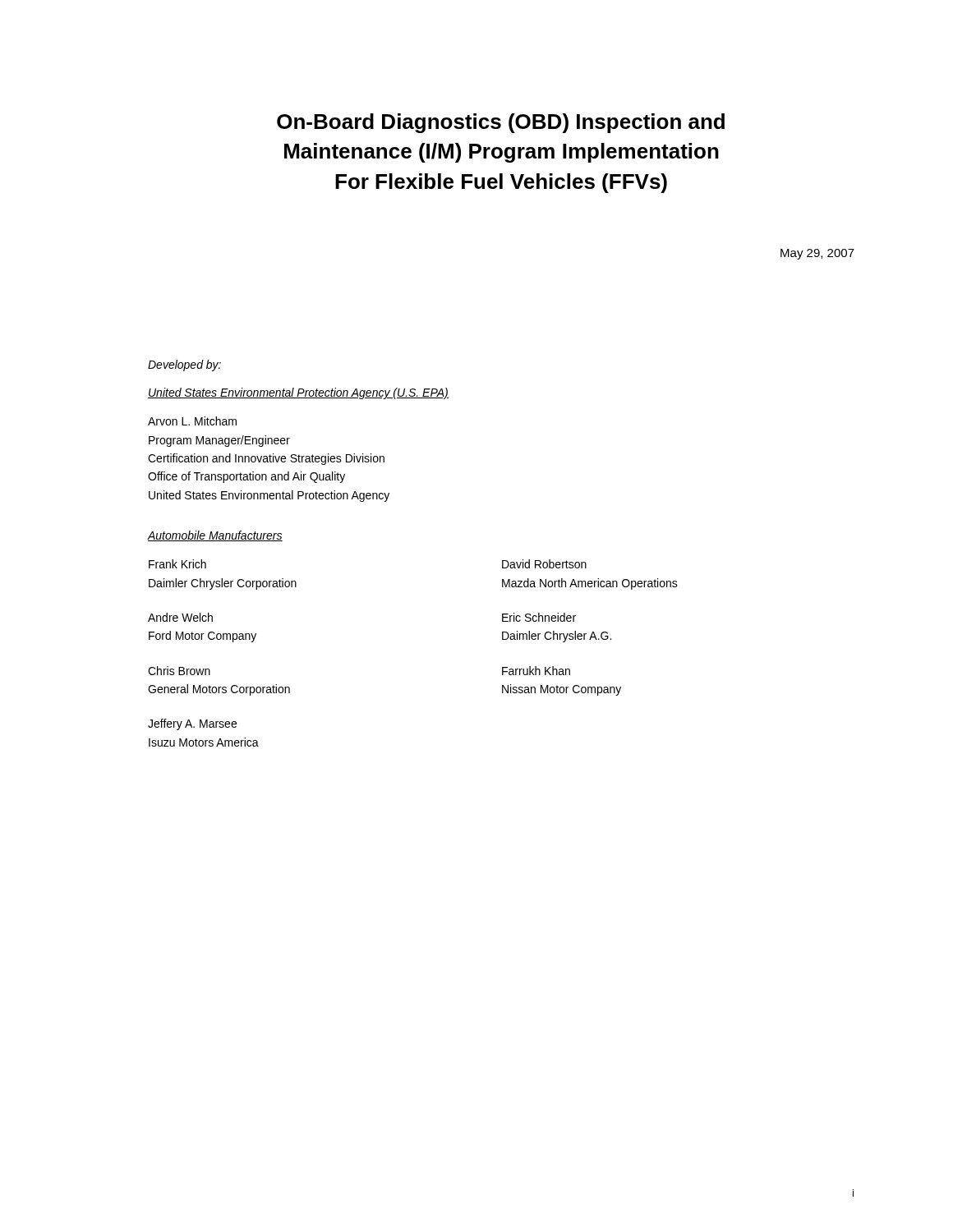Select the text containing "Farrukh Khan Nissan Motor Company"
This screenshot has width=953, height=1232.
tap(561, 680)
